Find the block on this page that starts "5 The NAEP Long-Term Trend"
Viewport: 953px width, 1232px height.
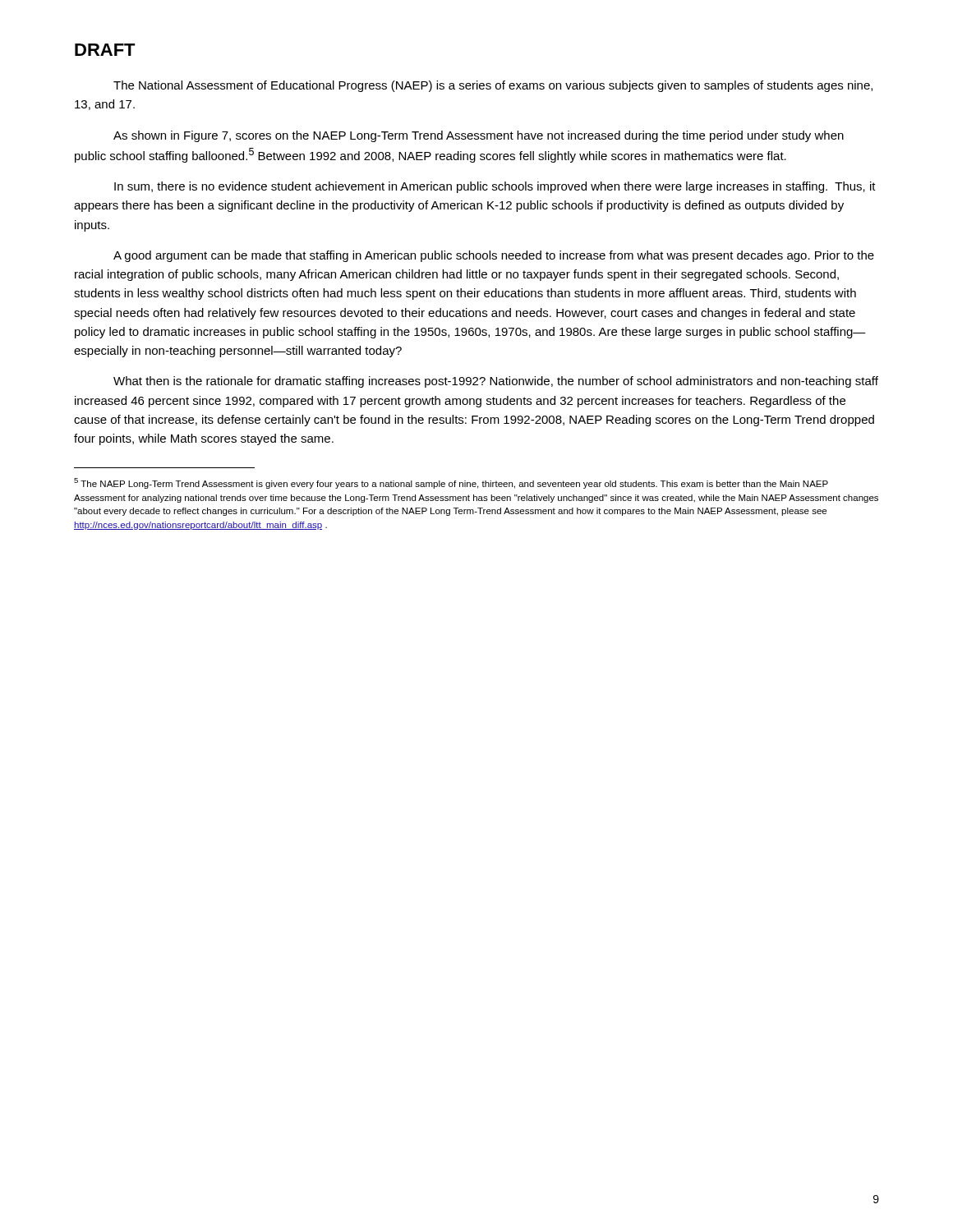coord(476,503)
